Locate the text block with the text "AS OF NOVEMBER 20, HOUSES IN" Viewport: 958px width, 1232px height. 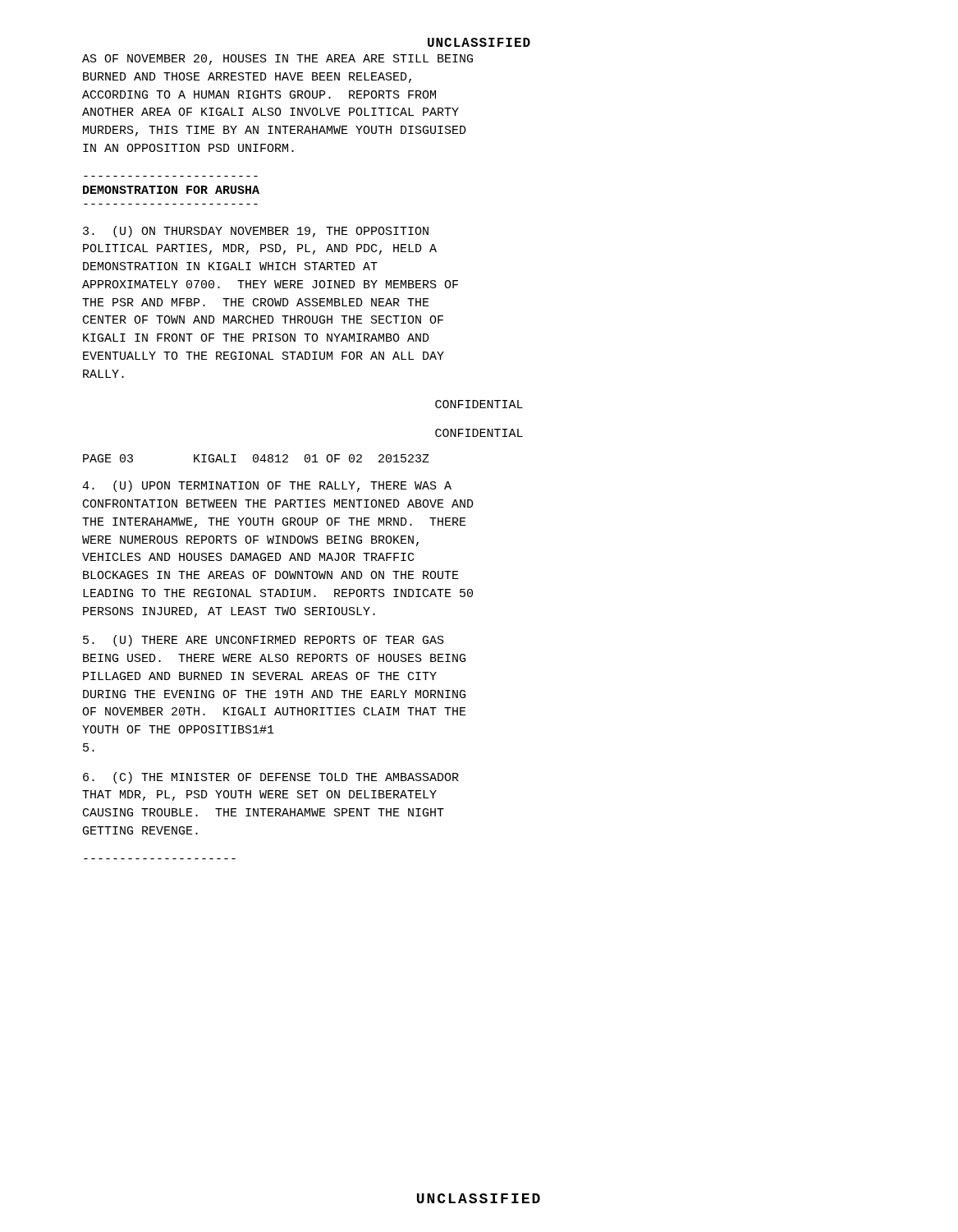pyautogui.click(x=278, y=104)
